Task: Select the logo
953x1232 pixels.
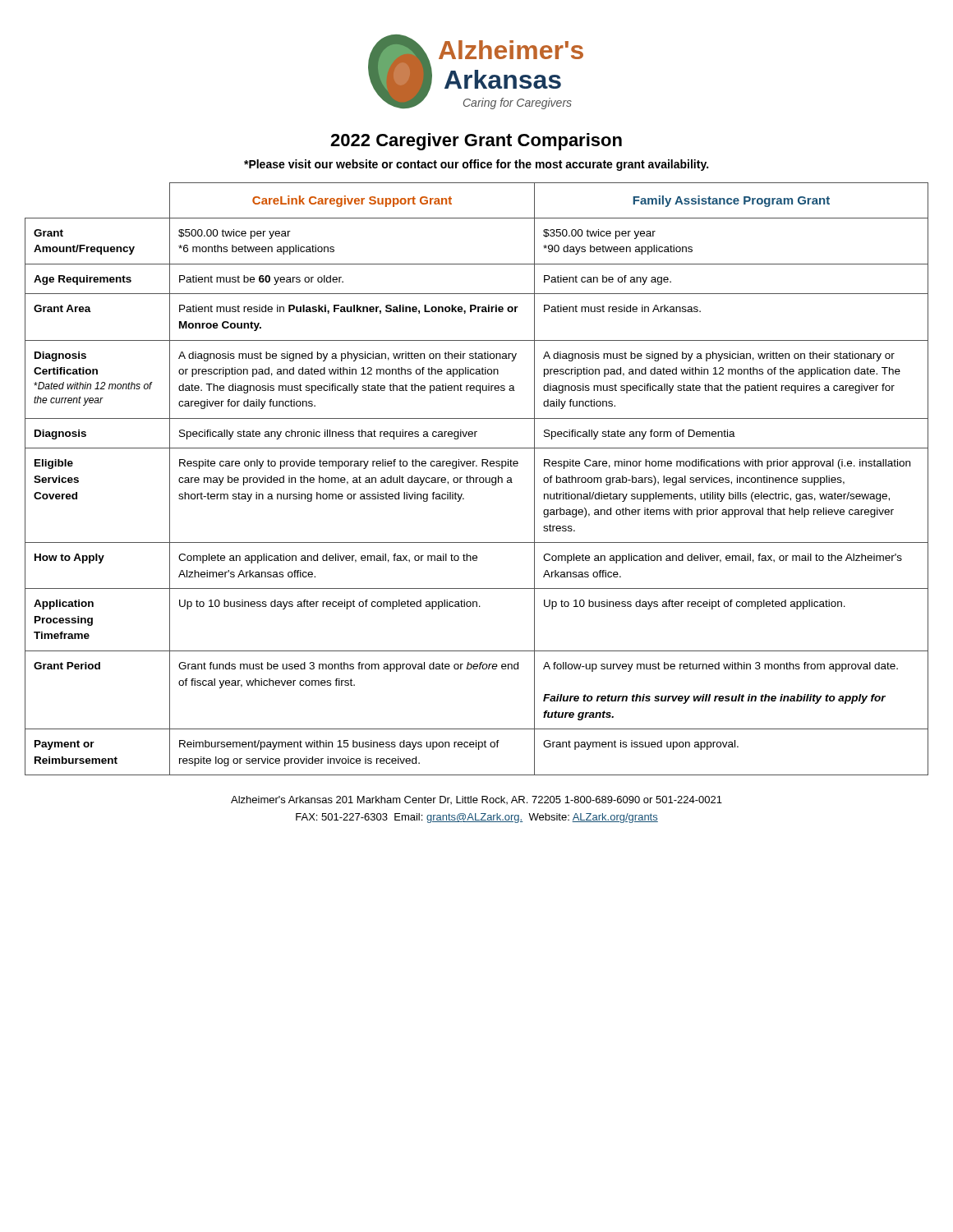Action: (x=476, y=71)
